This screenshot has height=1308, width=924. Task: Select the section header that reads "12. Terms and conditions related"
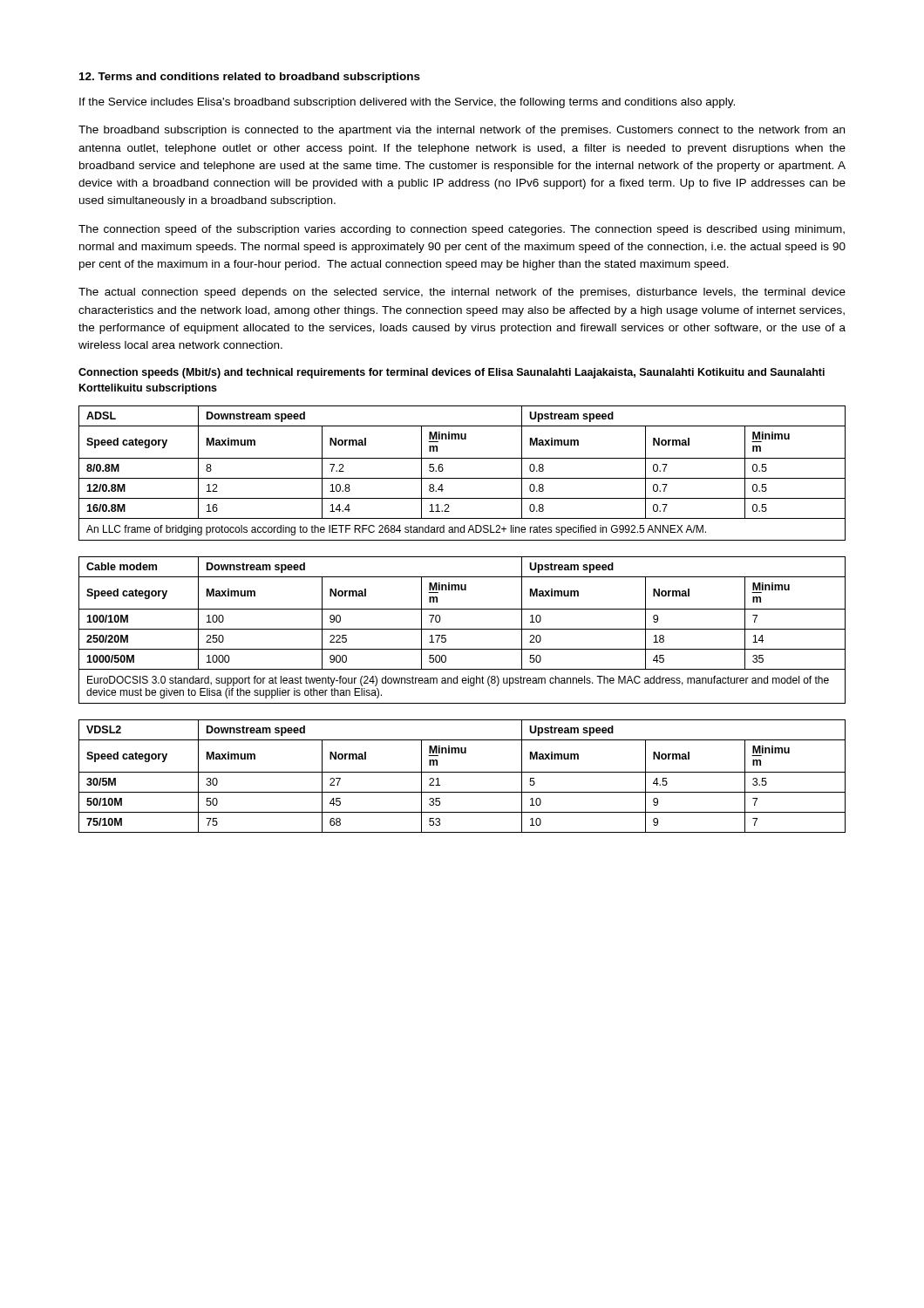click(x=249, y=76)
